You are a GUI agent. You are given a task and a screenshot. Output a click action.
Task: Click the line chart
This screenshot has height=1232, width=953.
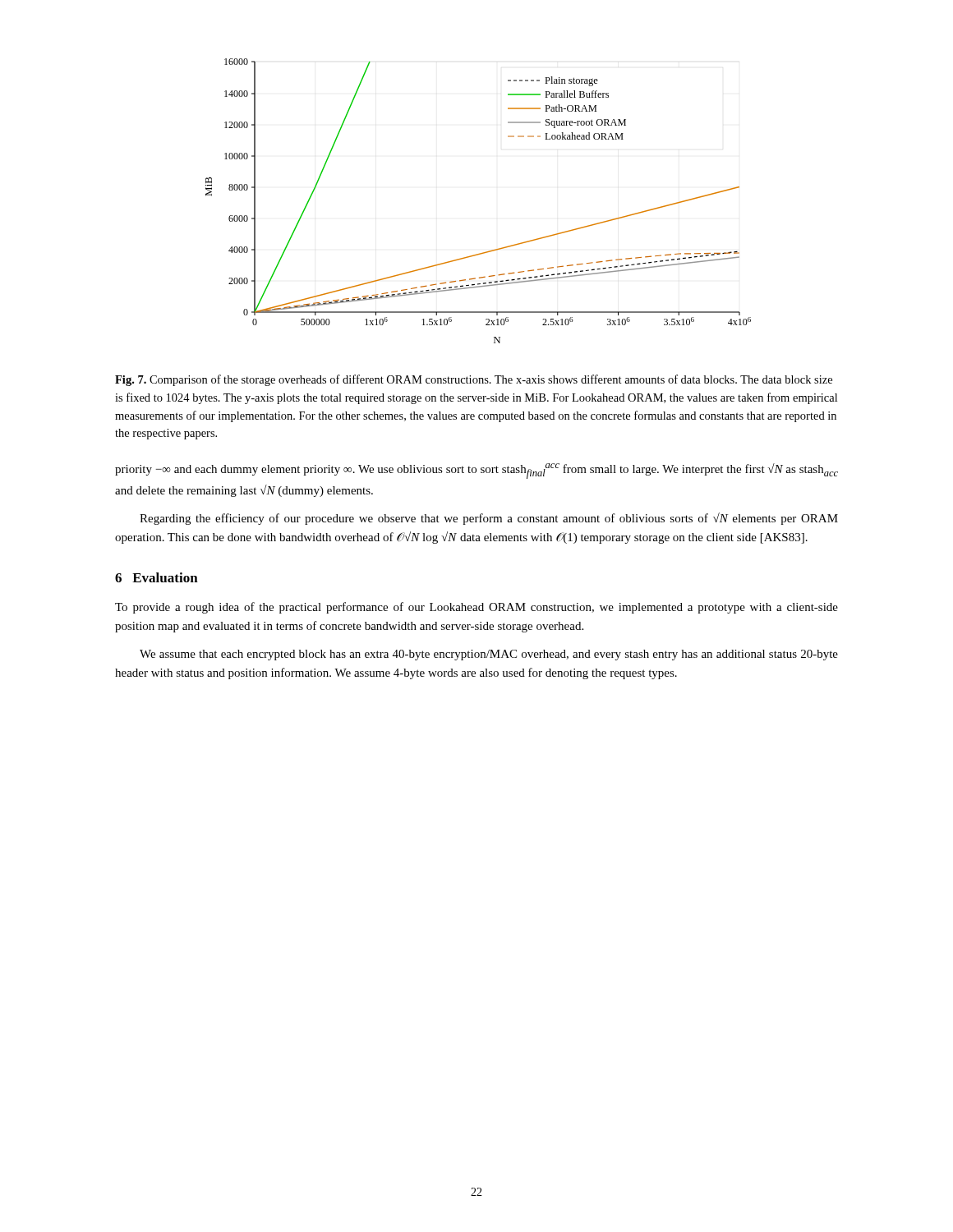[x=476, y=205]
